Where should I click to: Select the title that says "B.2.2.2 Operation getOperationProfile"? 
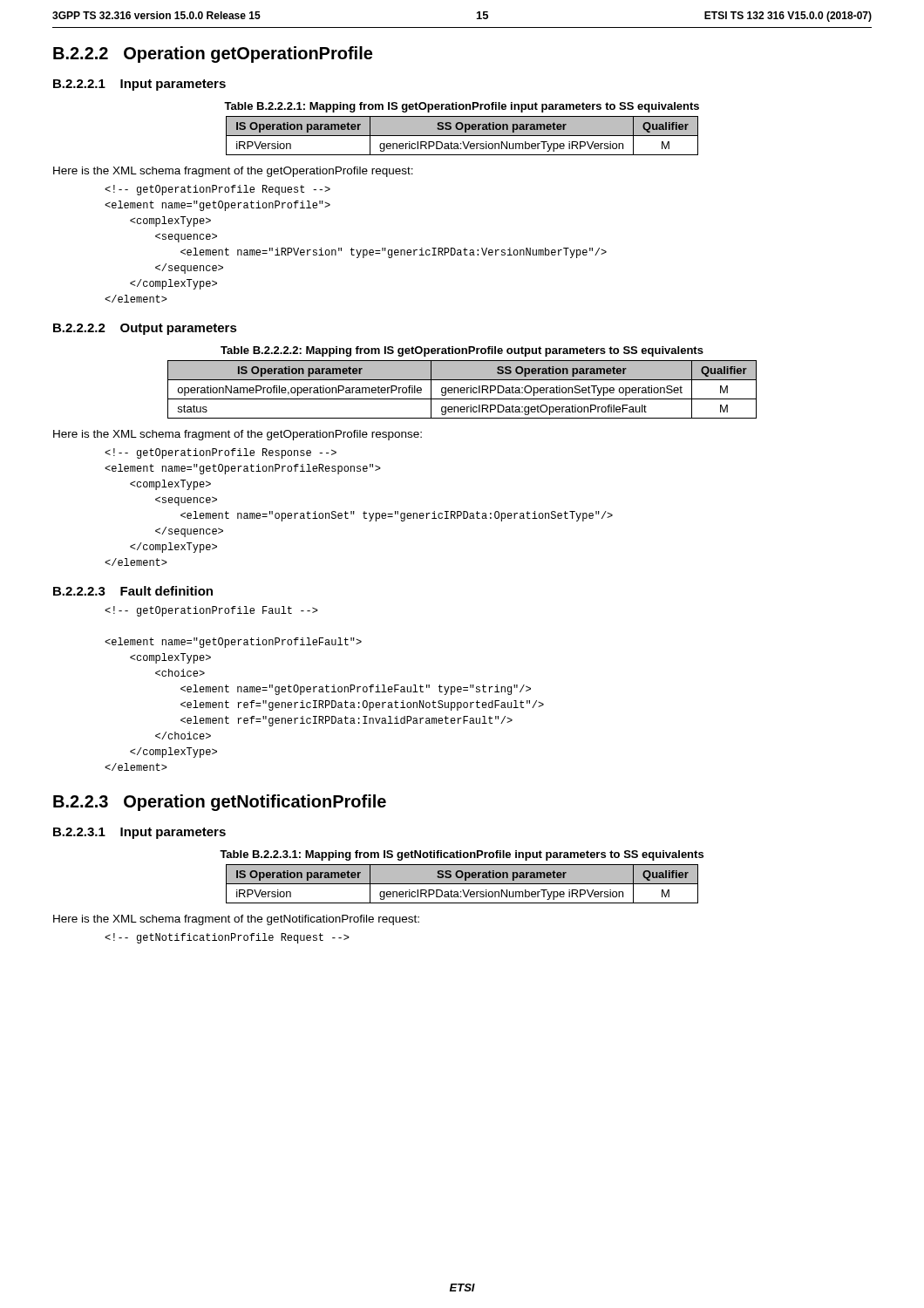click(x=213, y=54)
